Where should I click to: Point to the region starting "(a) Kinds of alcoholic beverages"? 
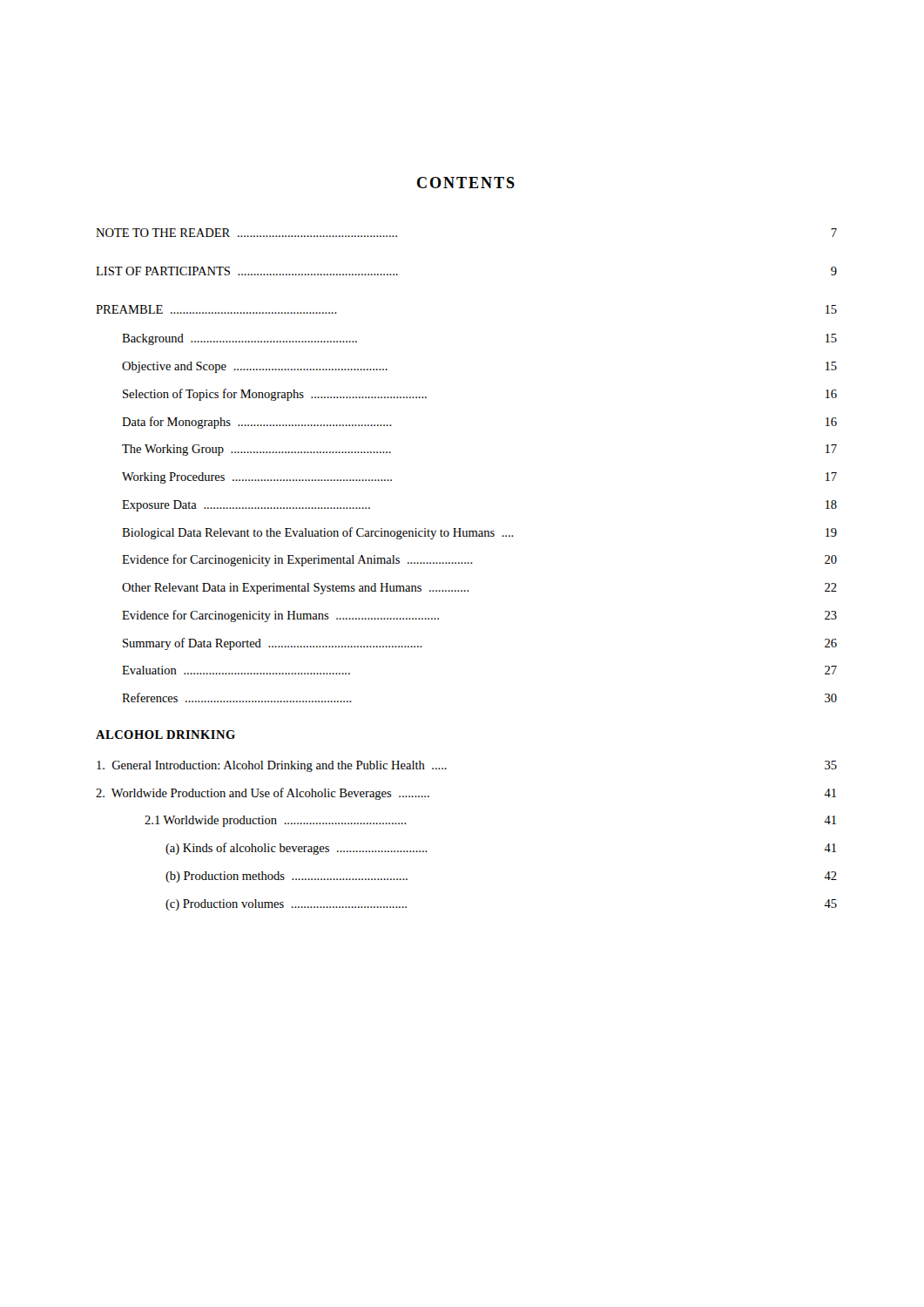point(304,848)
